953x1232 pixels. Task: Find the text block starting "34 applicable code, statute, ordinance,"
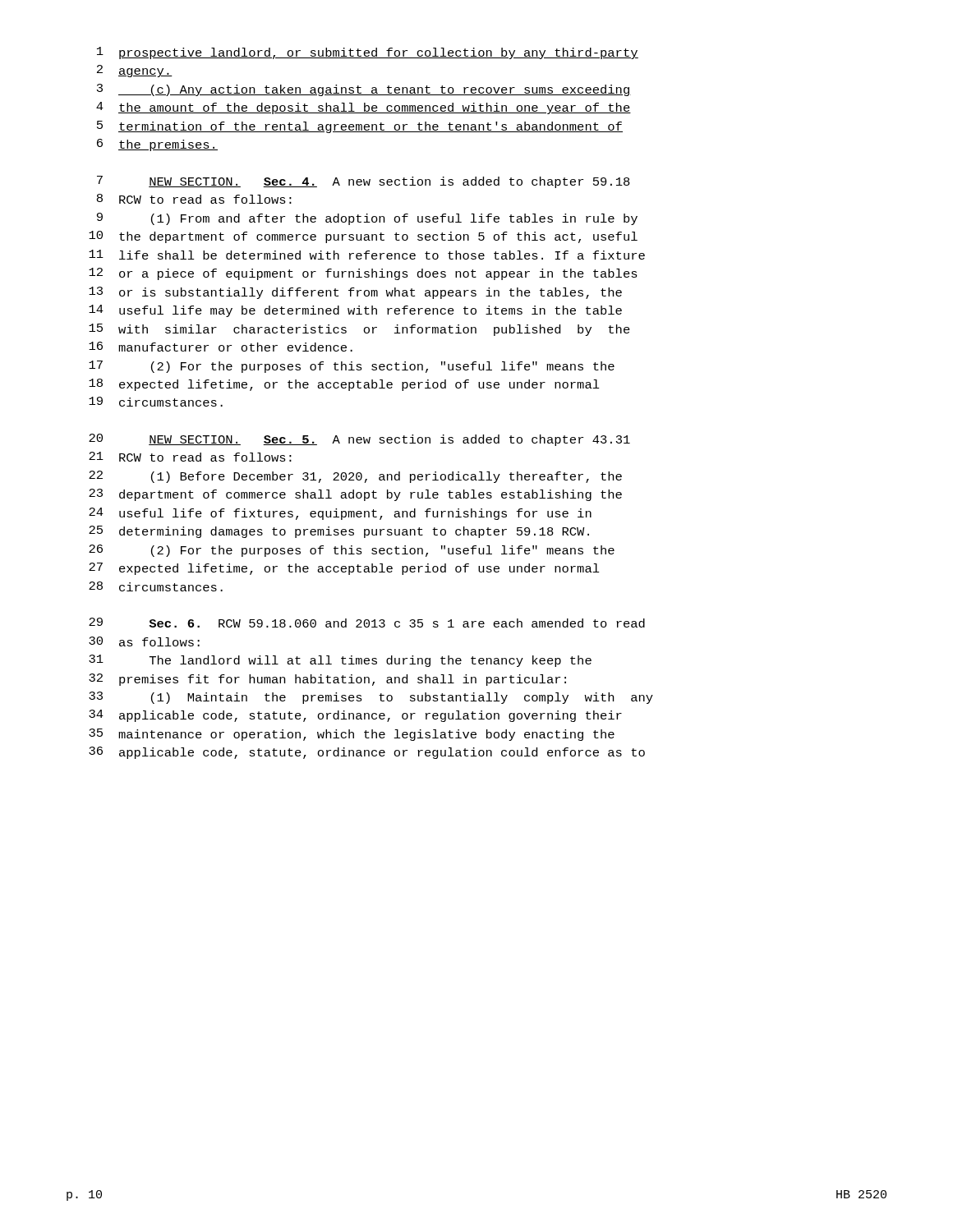point(476,717)
